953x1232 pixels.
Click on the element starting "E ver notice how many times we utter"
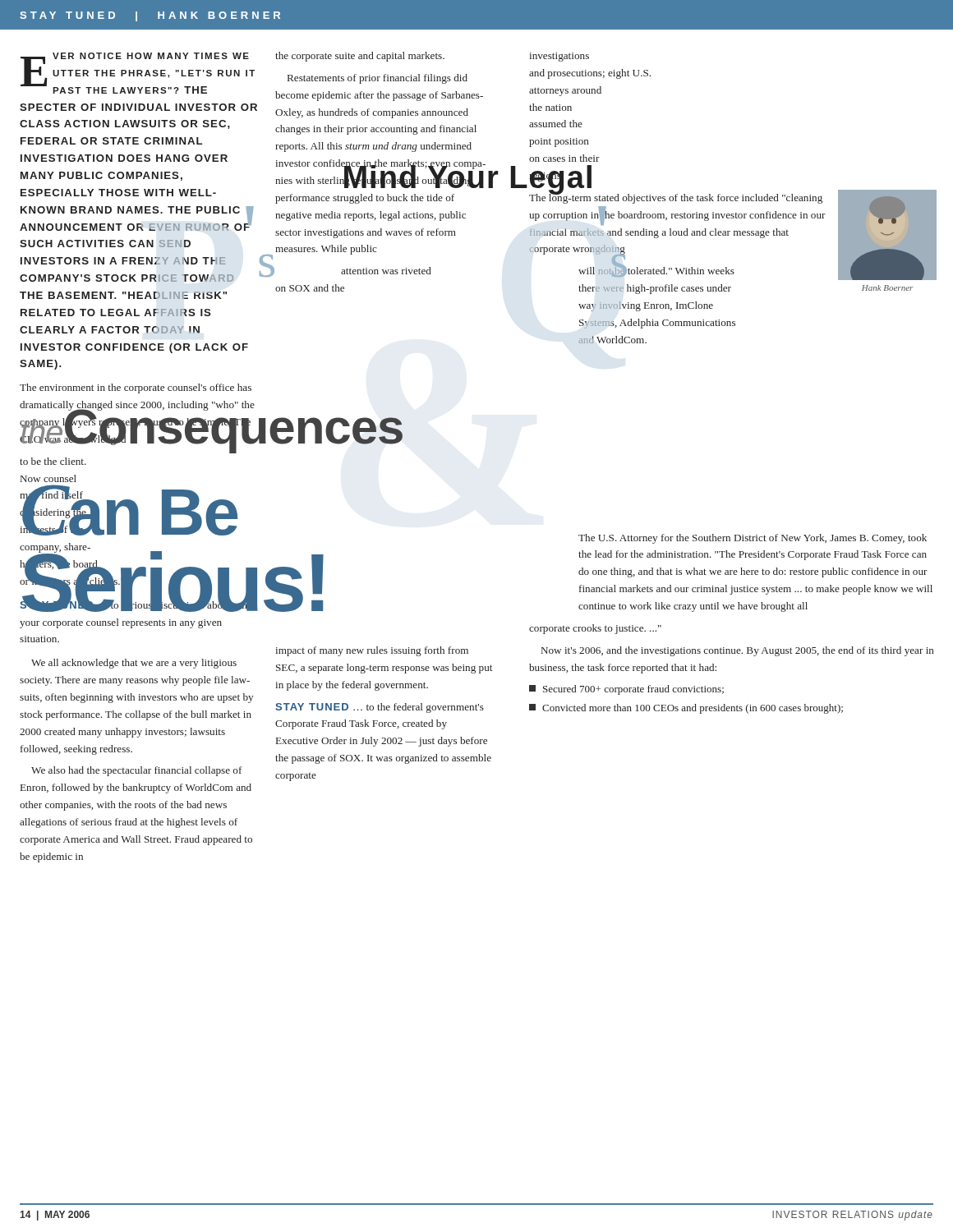pos(141,210)
